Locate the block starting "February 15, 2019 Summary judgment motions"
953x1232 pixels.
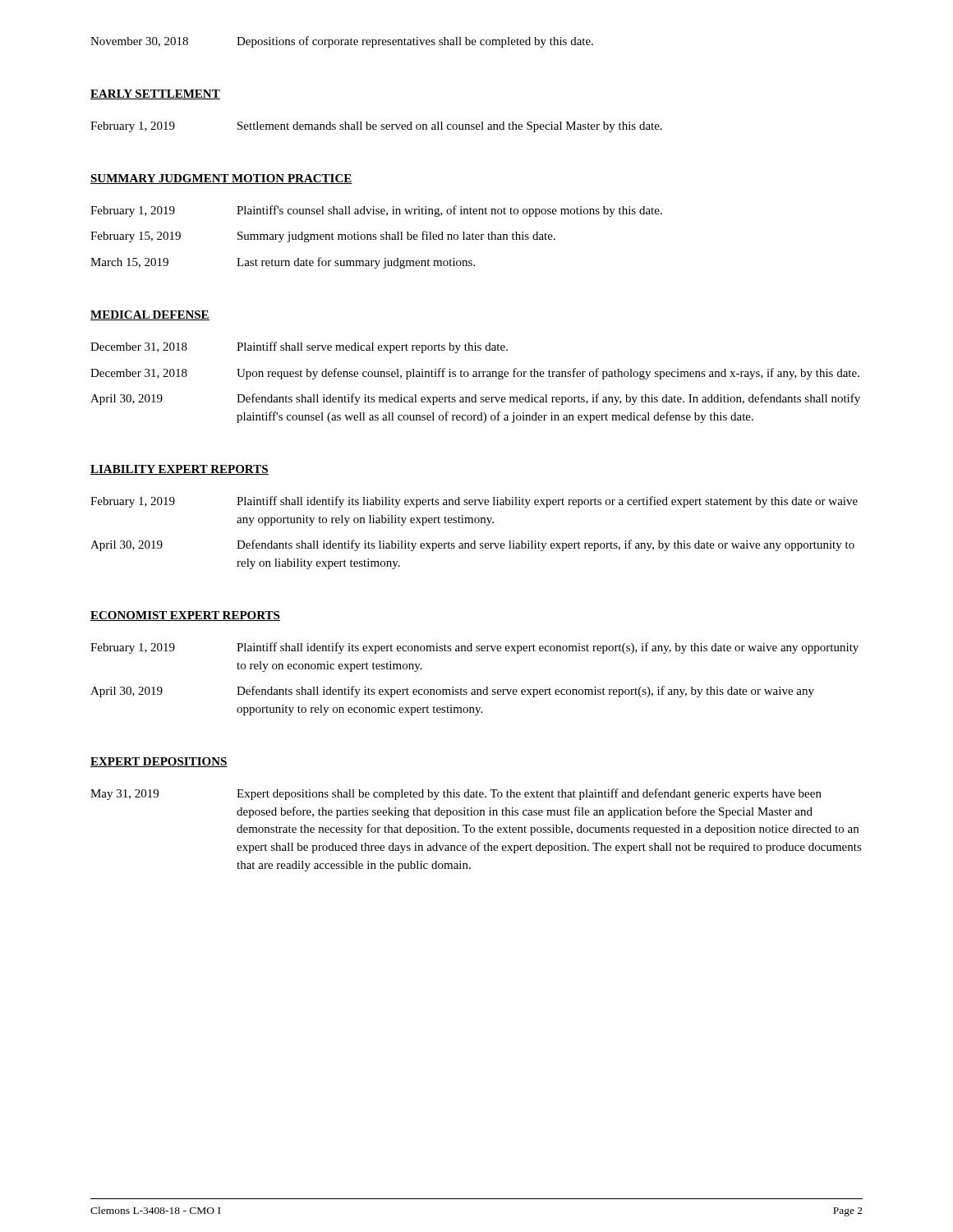coord(476,237)
